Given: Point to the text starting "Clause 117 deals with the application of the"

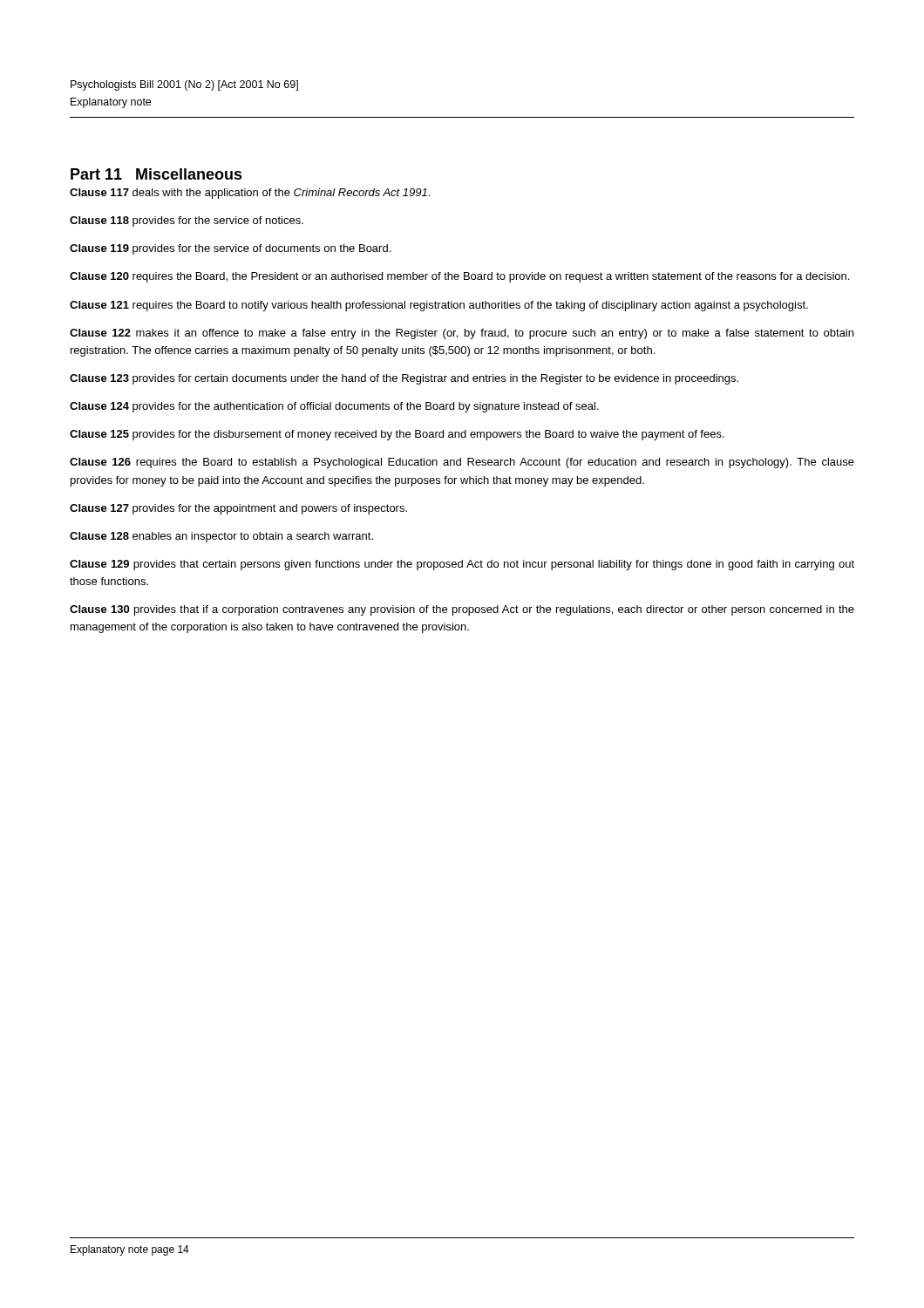Looking at the screenshot, I should coord(250,192).
